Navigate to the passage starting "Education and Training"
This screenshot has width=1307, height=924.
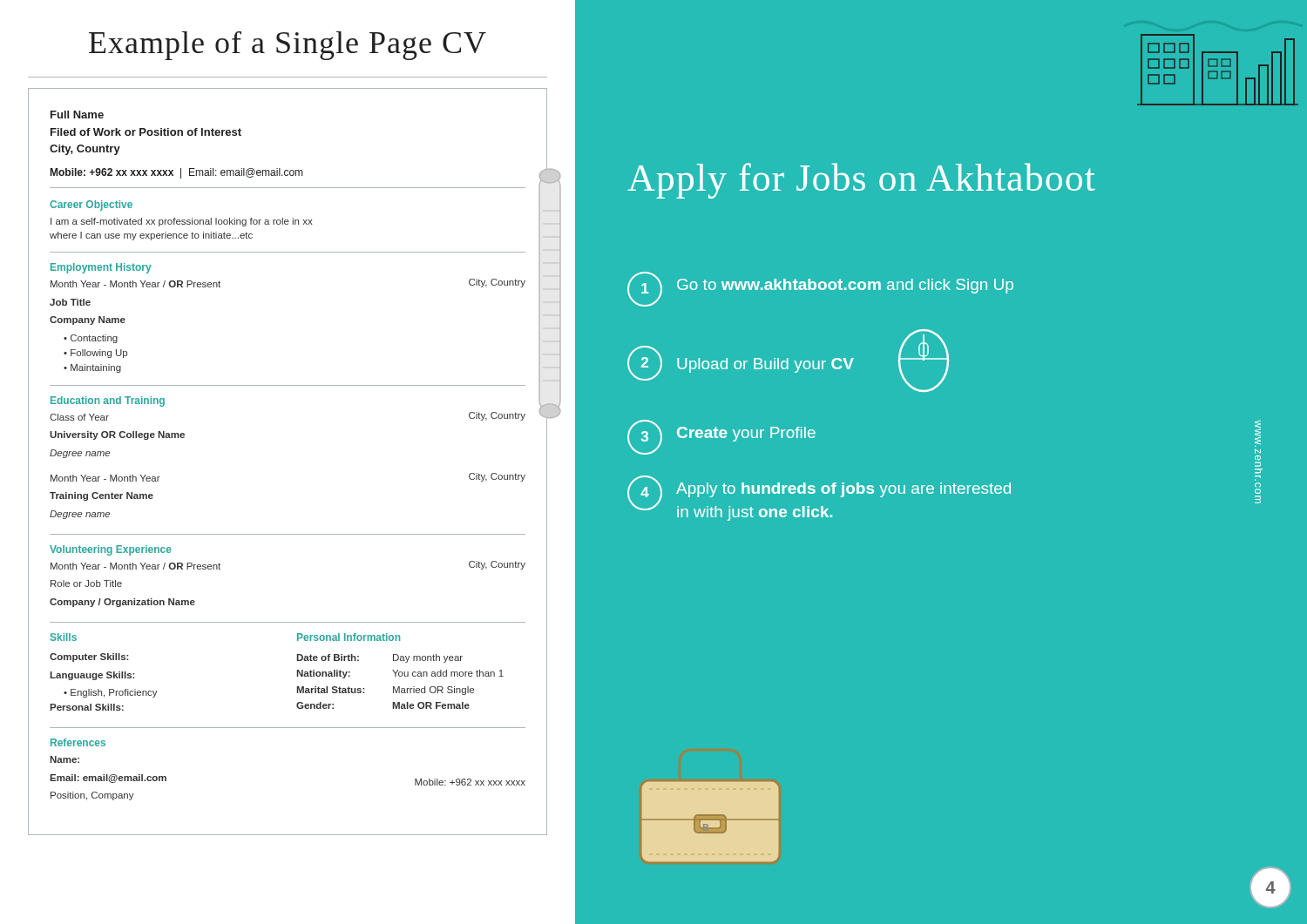(x=108, y=400)
